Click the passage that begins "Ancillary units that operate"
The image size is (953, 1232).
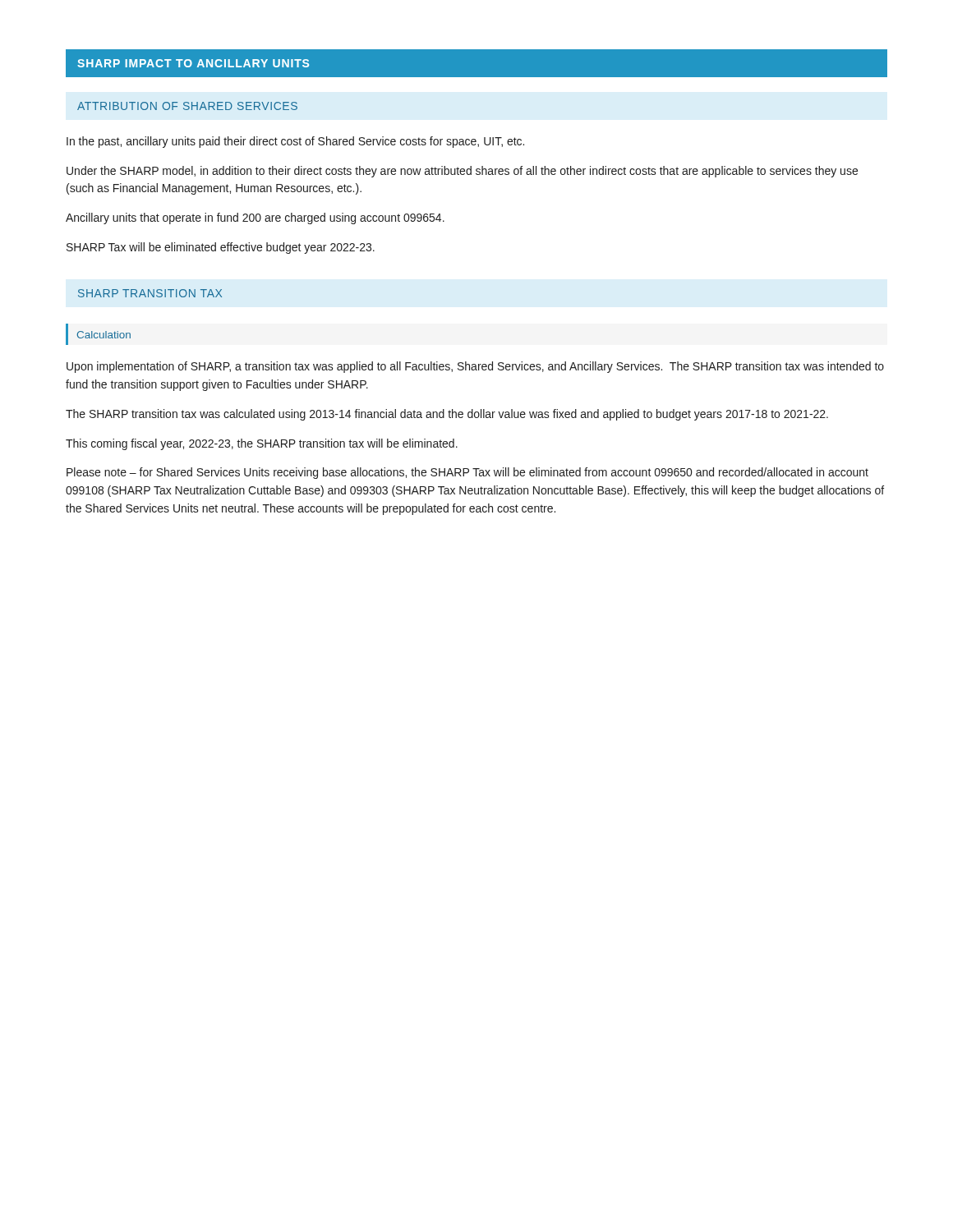[x=255, y=218]
